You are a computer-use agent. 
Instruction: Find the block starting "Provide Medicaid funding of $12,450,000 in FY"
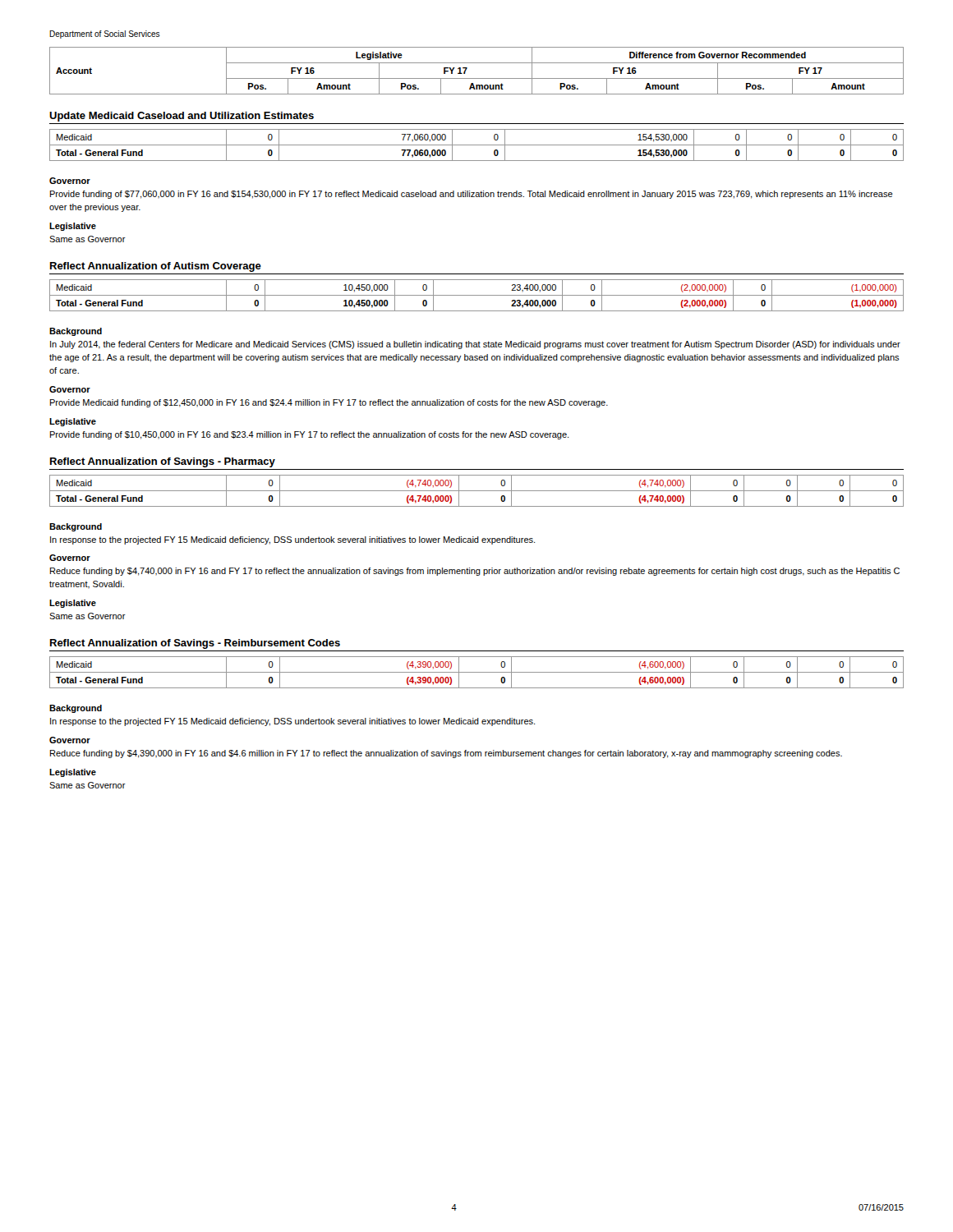point(329,402)
